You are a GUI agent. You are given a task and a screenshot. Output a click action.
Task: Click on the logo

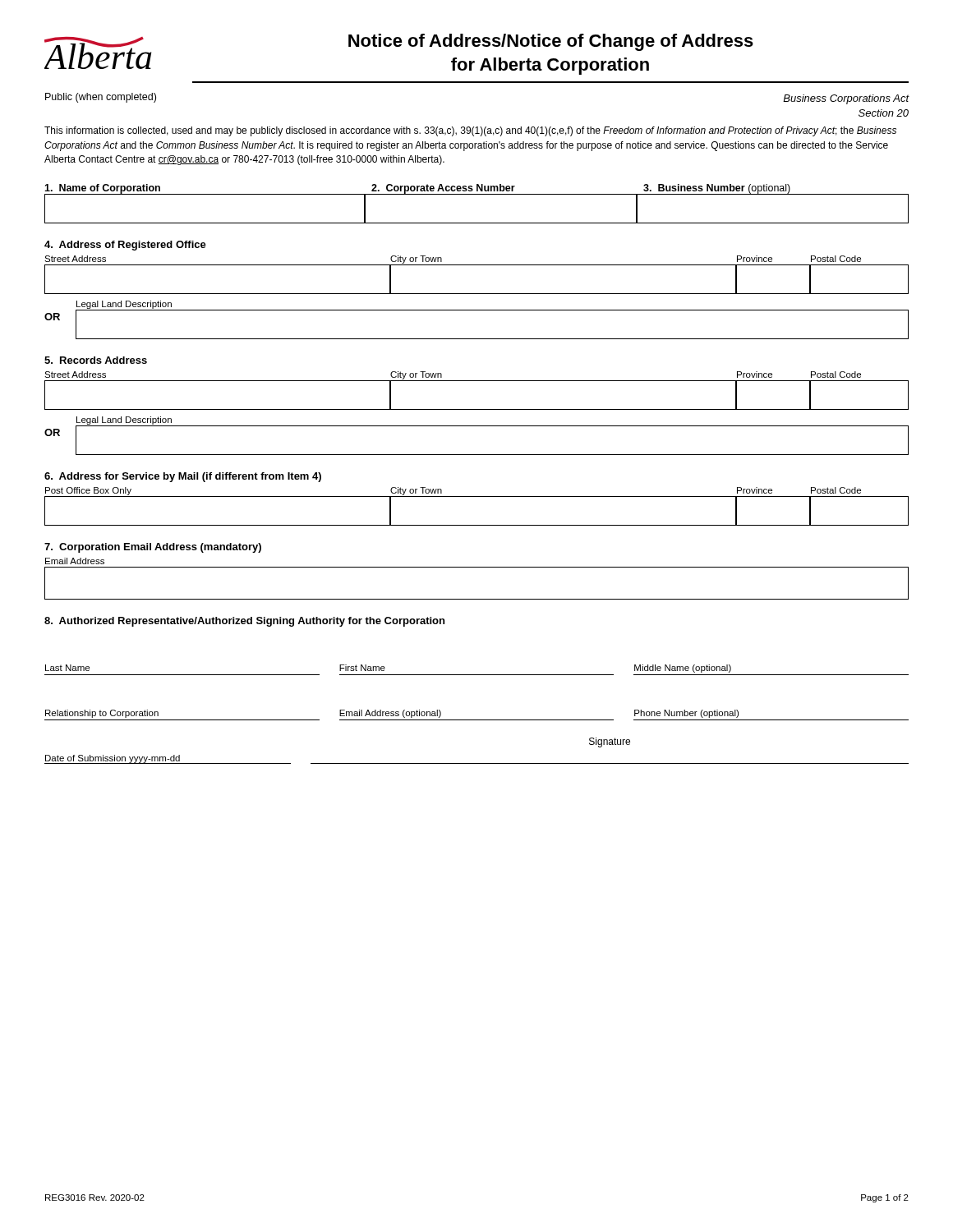click(x=118, y=58)
